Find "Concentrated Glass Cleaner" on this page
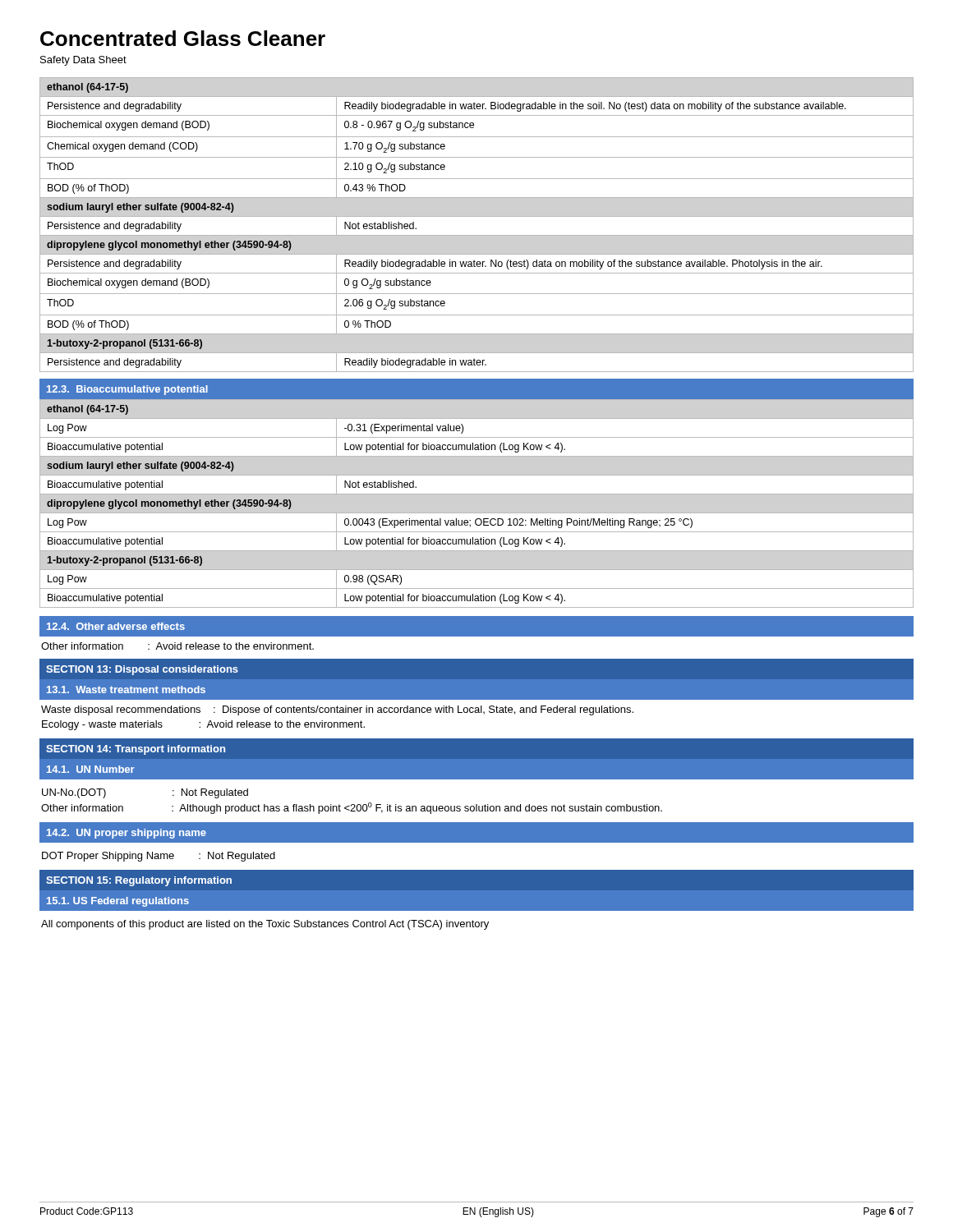 click(182, 39)
